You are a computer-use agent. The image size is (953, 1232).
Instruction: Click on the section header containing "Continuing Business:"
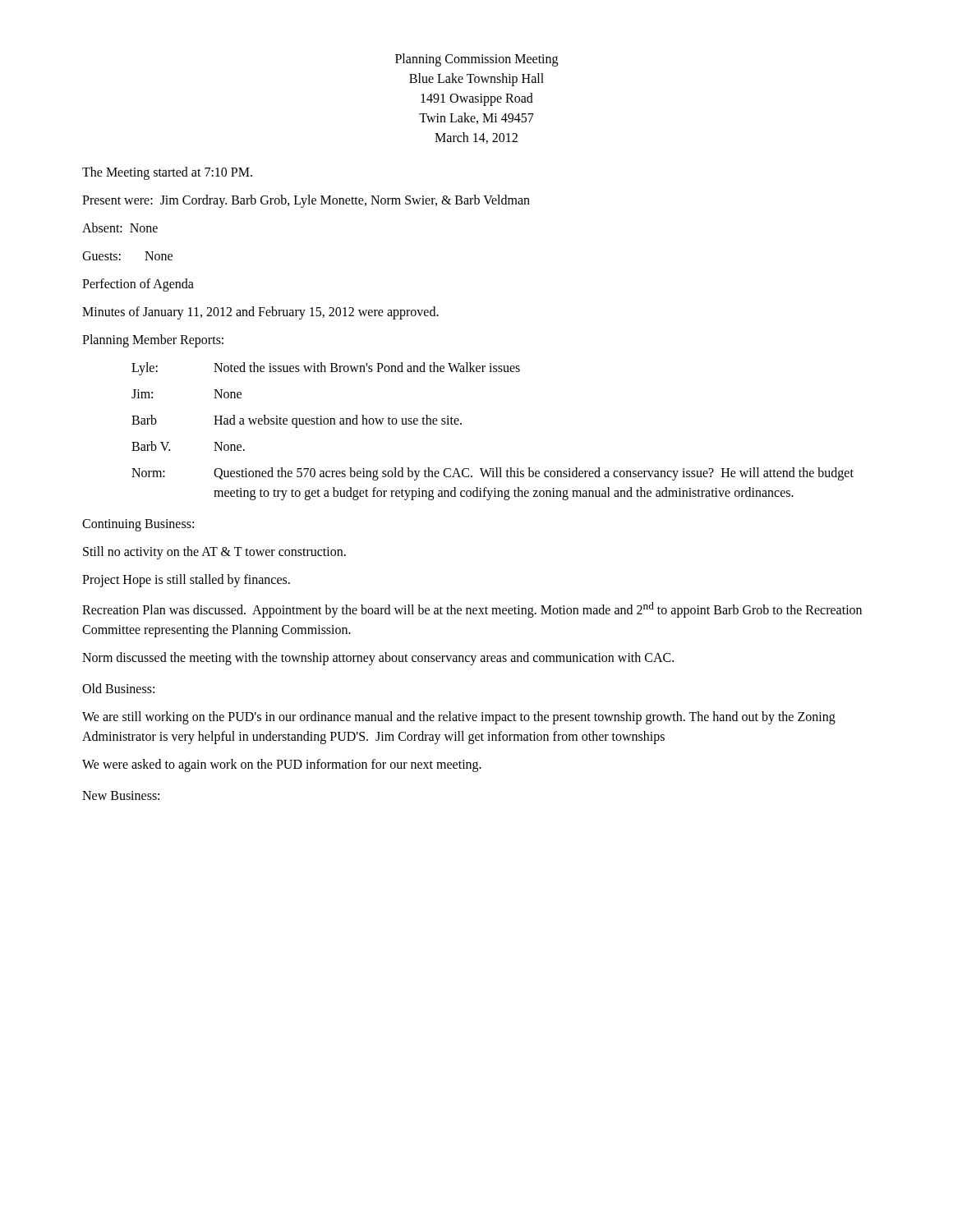pyautogui.click(x=139, y=524)
